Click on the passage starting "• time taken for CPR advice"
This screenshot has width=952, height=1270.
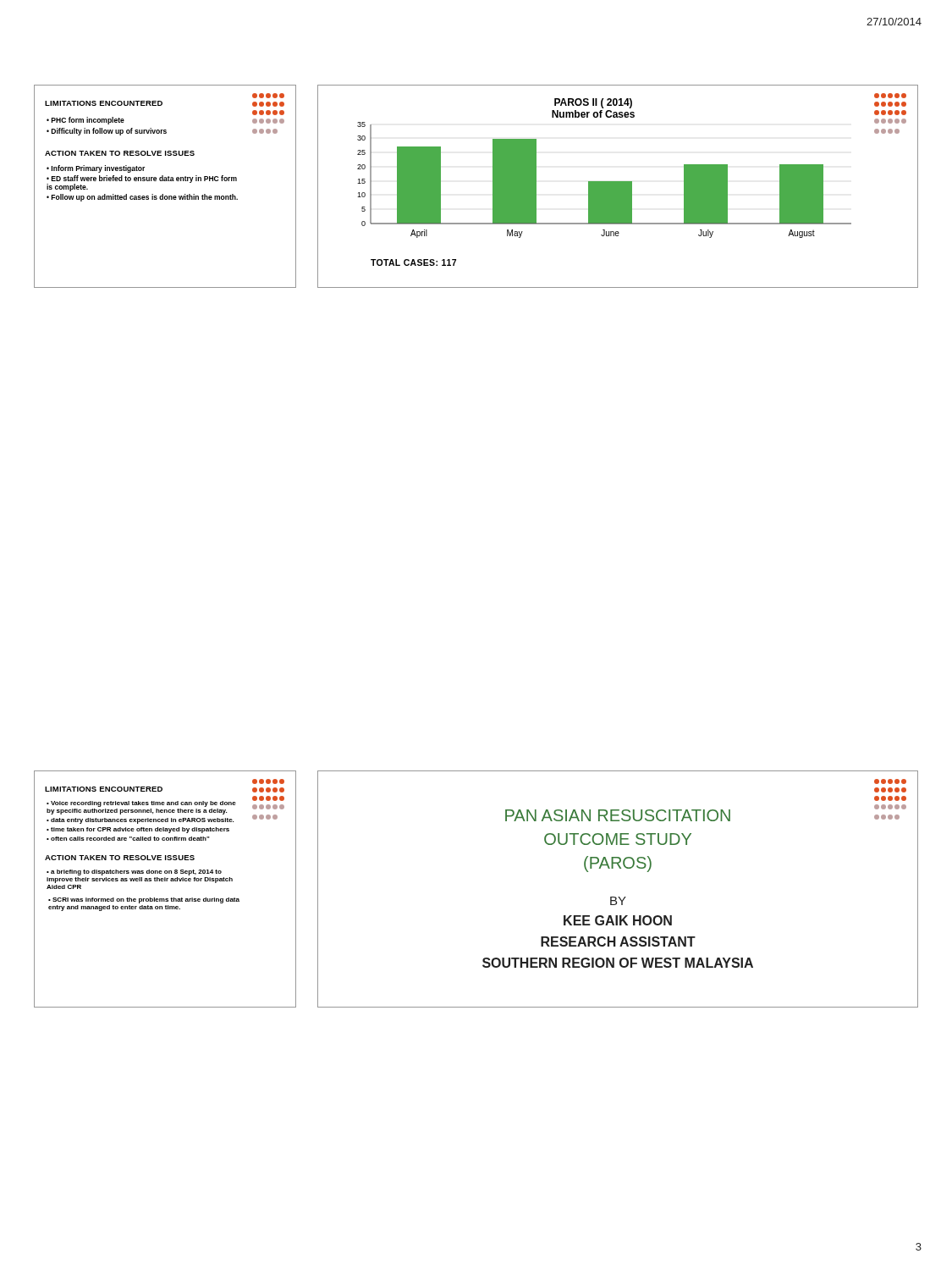tap(138, 829)
